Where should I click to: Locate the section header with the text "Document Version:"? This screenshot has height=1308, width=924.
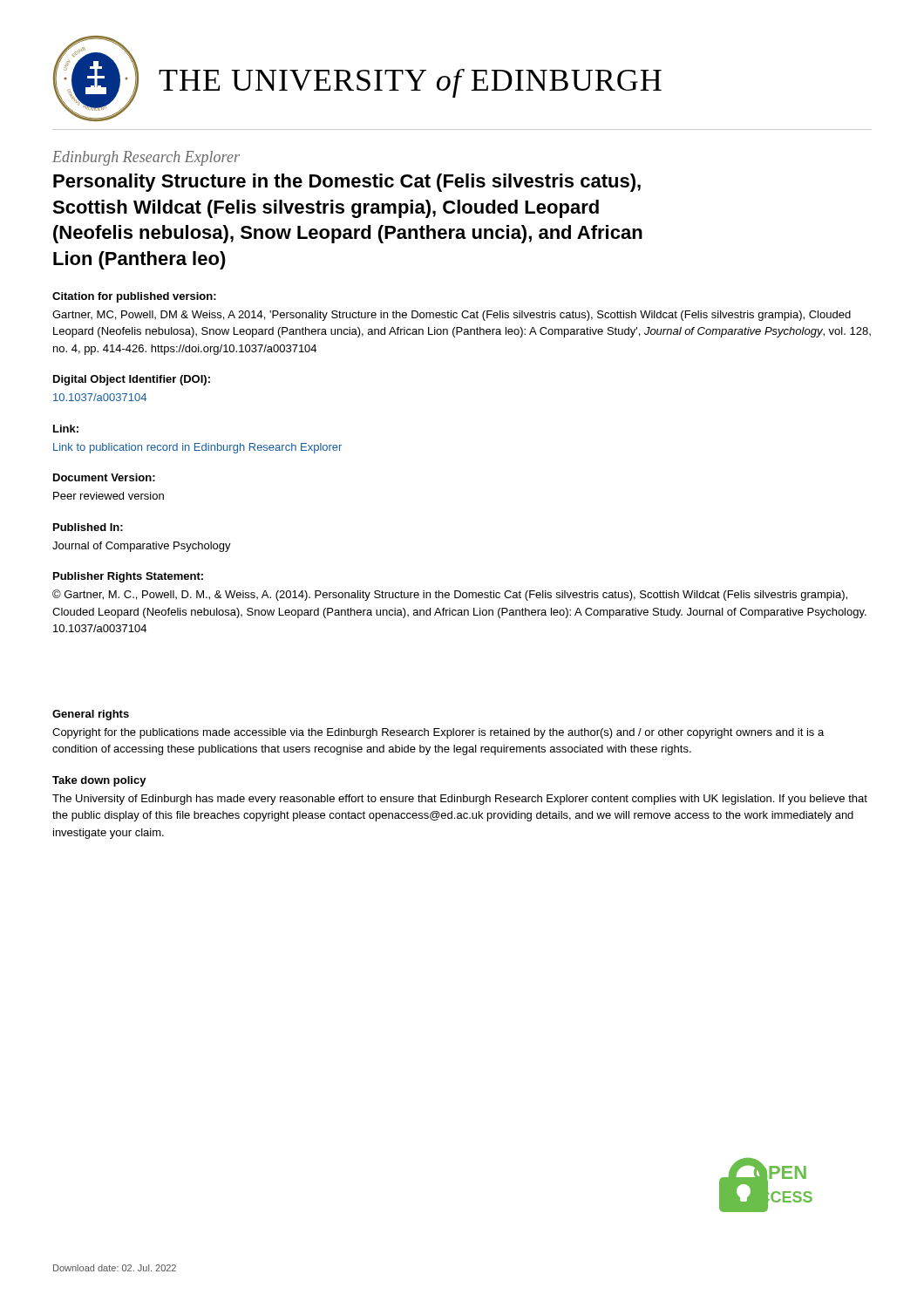104,478
